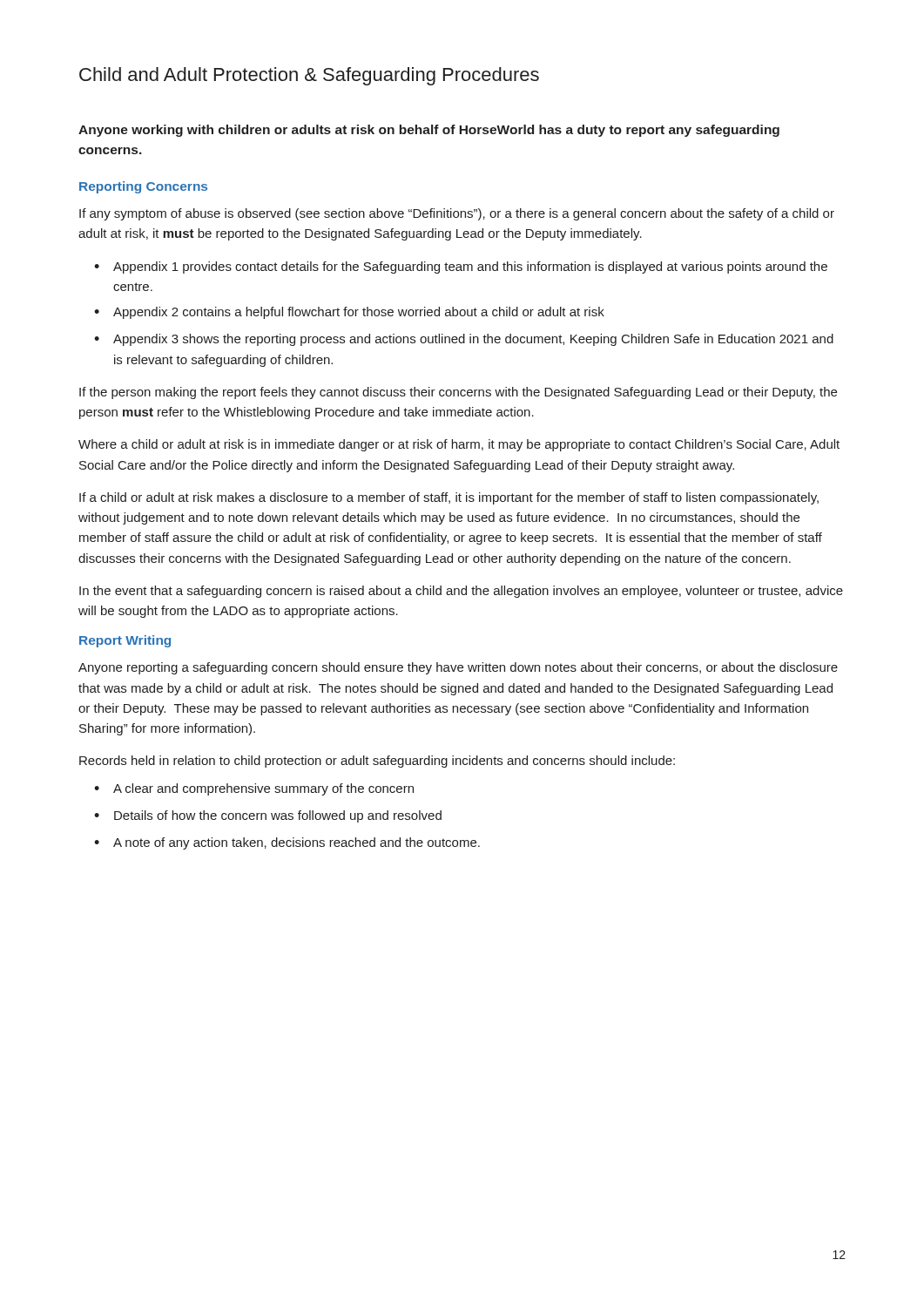Find the text starting "Child and Adult Protection & Safeguarding Procedures"
The height and width of the screenshot is (1307, 924).
click(x=309, y=74)
